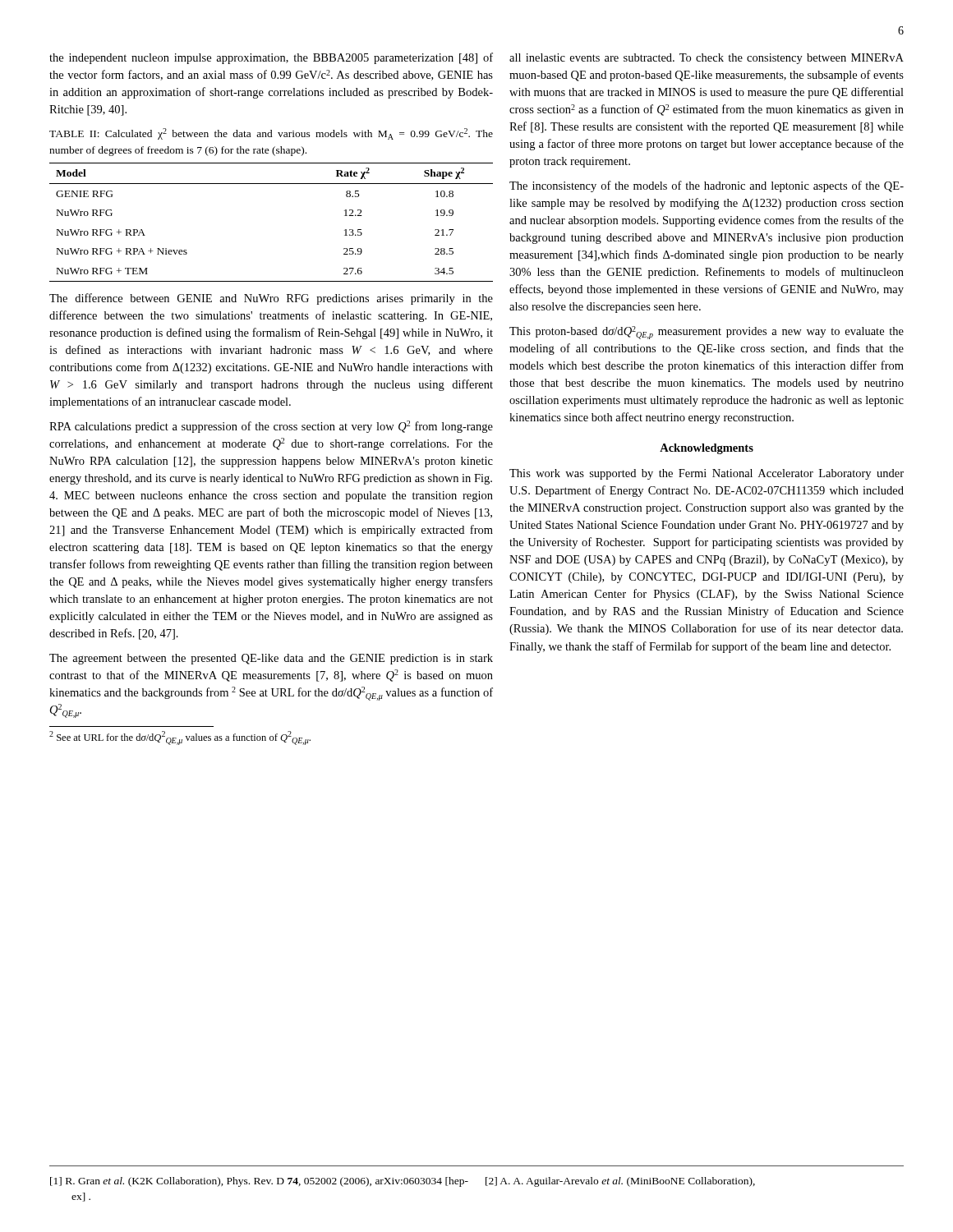This screenshot has width=953, height=1232.
Task: Where is the passage that starts "The inconsistency of the models of"?
Action: pos(707,247)
